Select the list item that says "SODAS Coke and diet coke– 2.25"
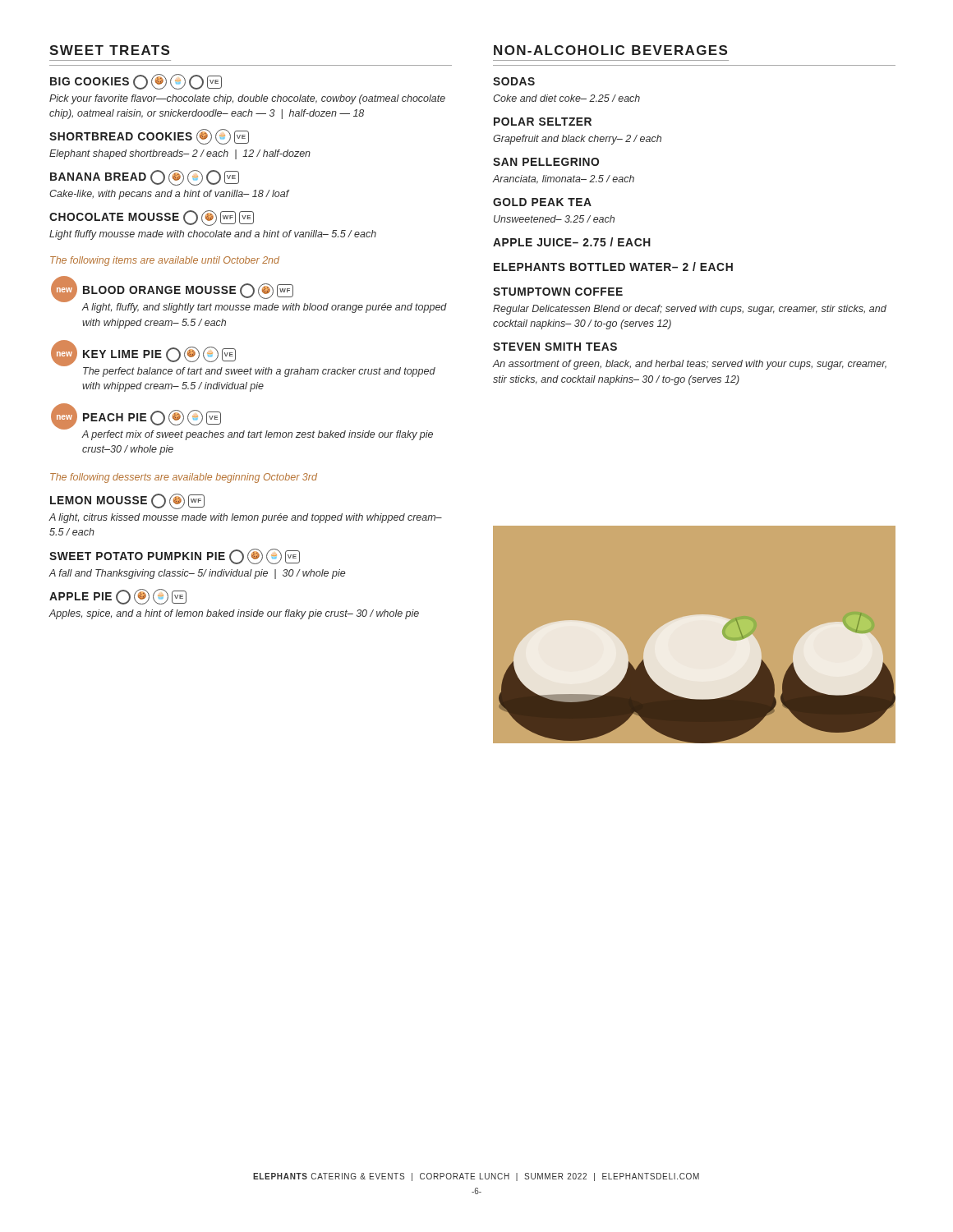 click(x=514, y=81)
